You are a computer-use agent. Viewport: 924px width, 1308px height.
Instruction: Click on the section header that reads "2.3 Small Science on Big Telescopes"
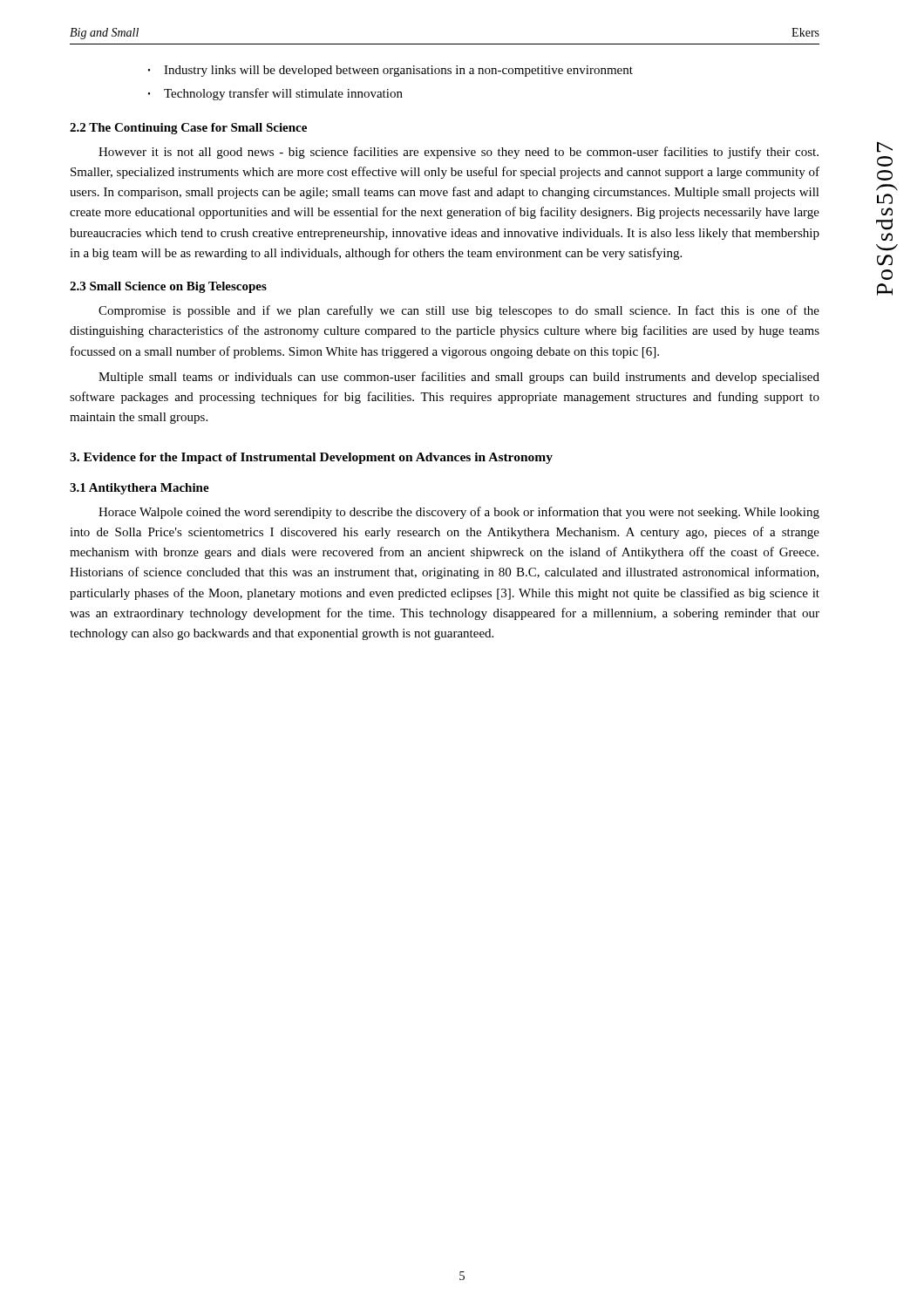(168, 286)
